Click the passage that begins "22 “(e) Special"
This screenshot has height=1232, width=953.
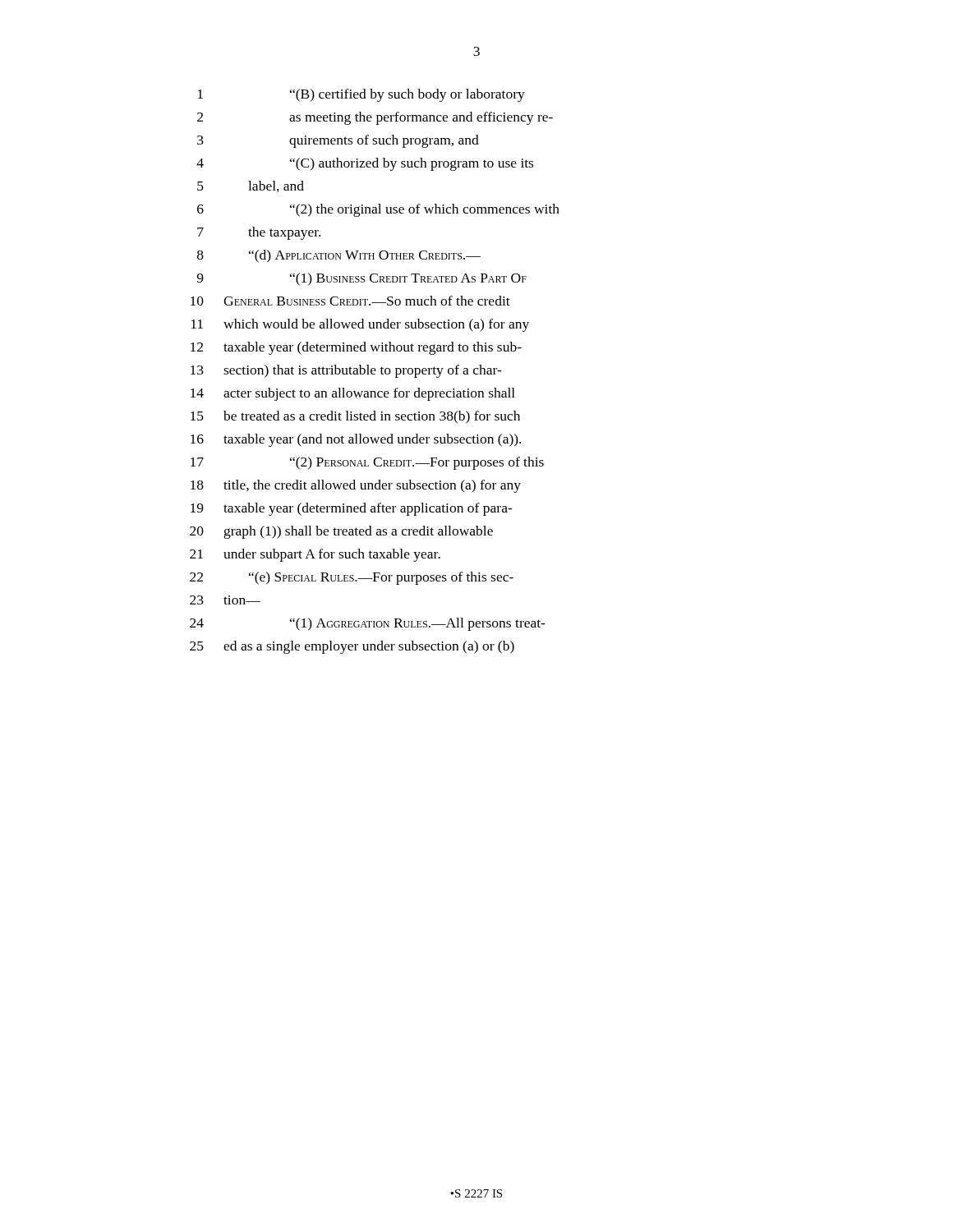coord(505,588)
